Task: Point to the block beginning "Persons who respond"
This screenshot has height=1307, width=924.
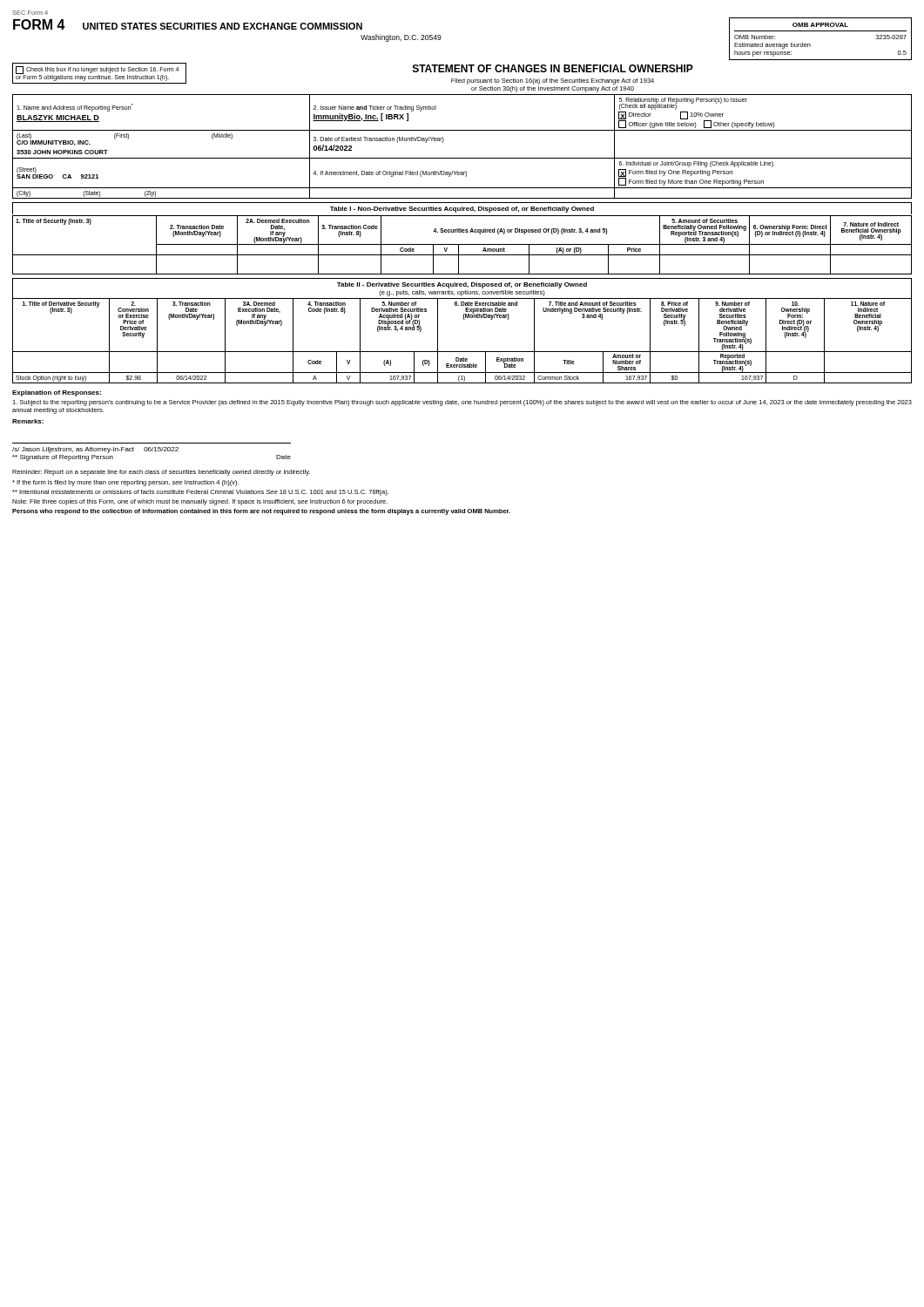Action: (261, 511)
